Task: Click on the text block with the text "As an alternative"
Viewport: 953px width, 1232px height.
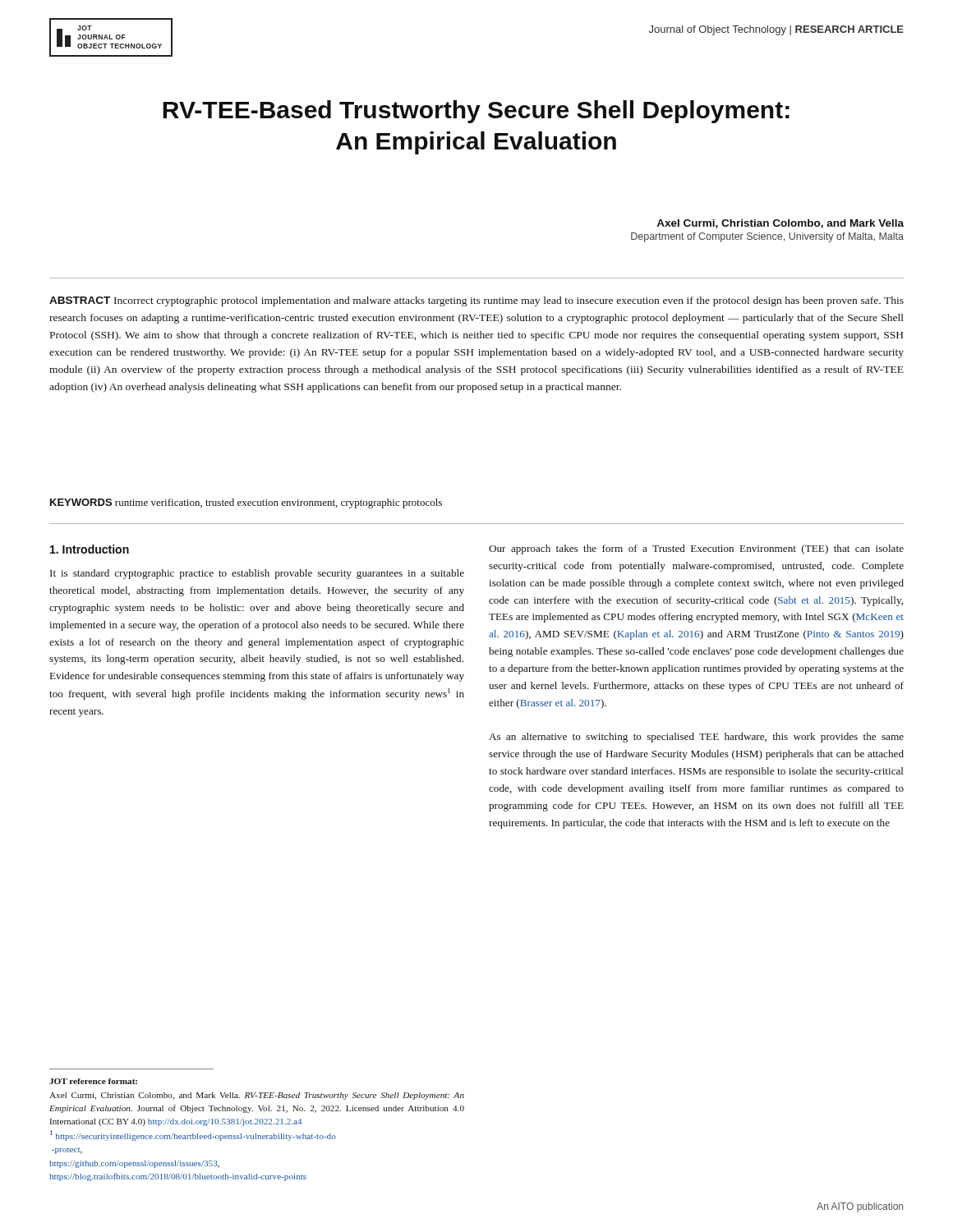Action: tap(696, 780)
